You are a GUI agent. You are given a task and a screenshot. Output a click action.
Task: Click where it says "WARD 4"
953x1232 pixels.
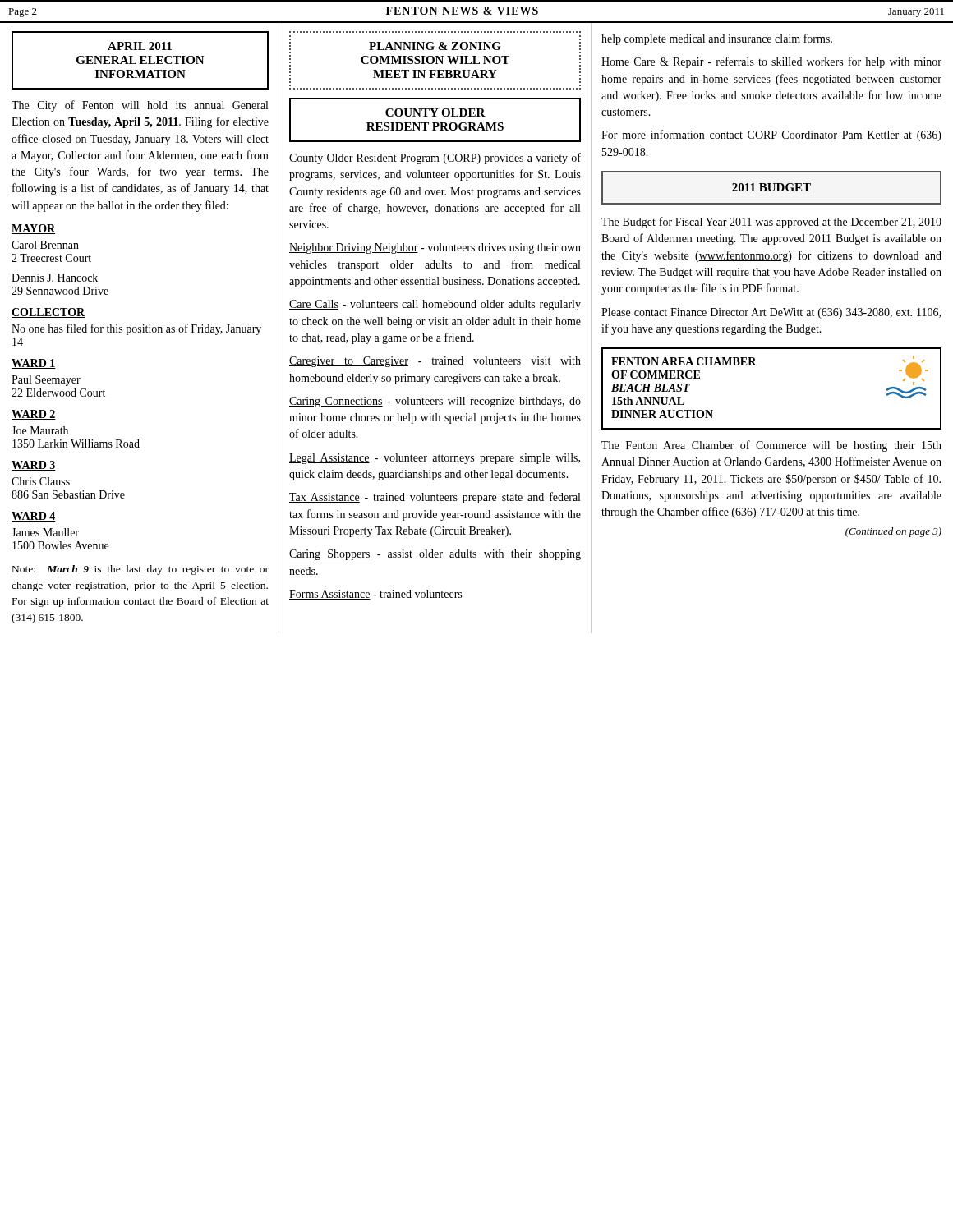(33, 516)
